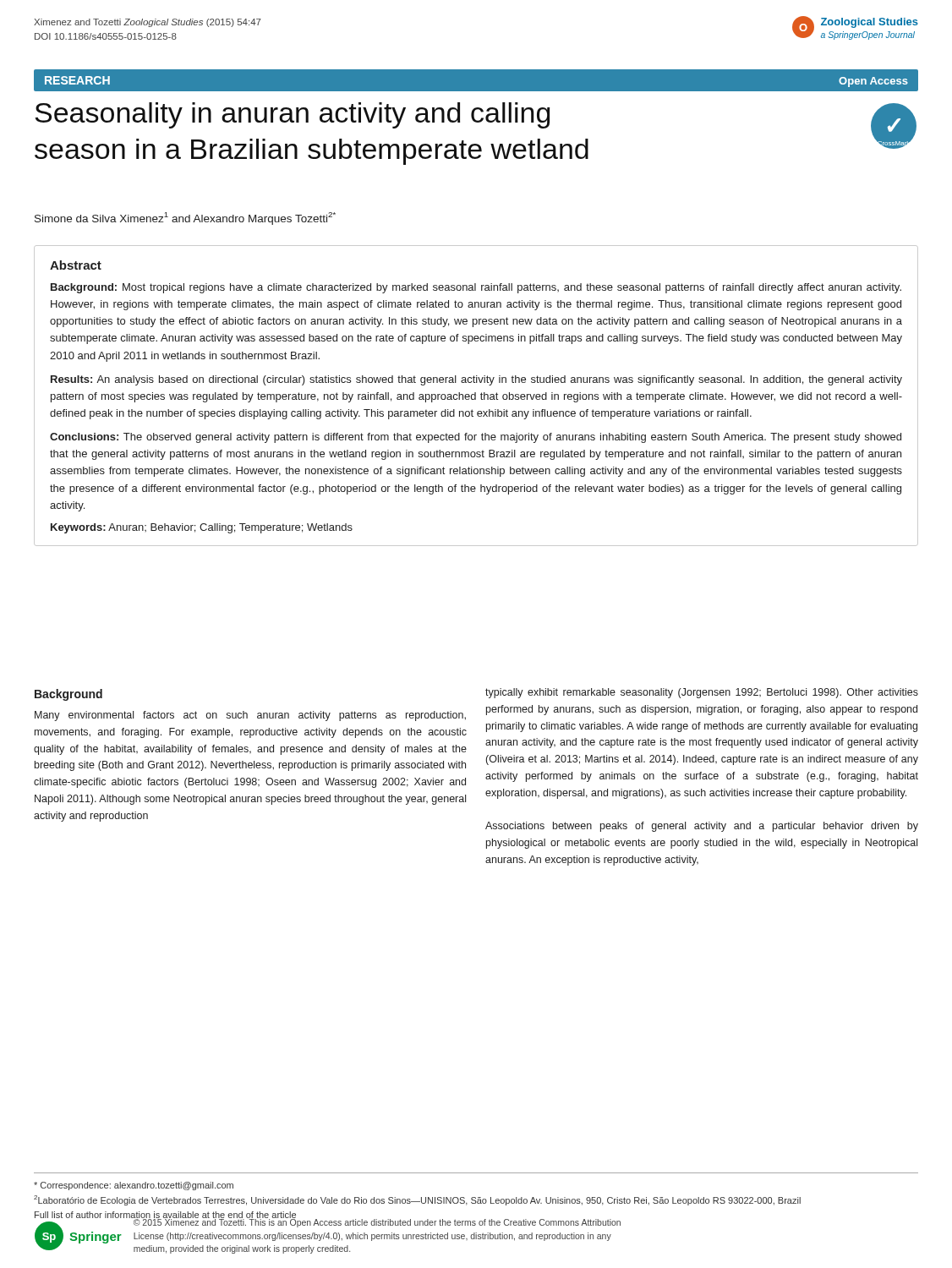This screenshot has height=1268, width=952.
Task: Click on the element starting "typically exhibit remarkable seasonality (Jorgensen 1992;"
Action: pyautogui.click(x=702, y=776)
